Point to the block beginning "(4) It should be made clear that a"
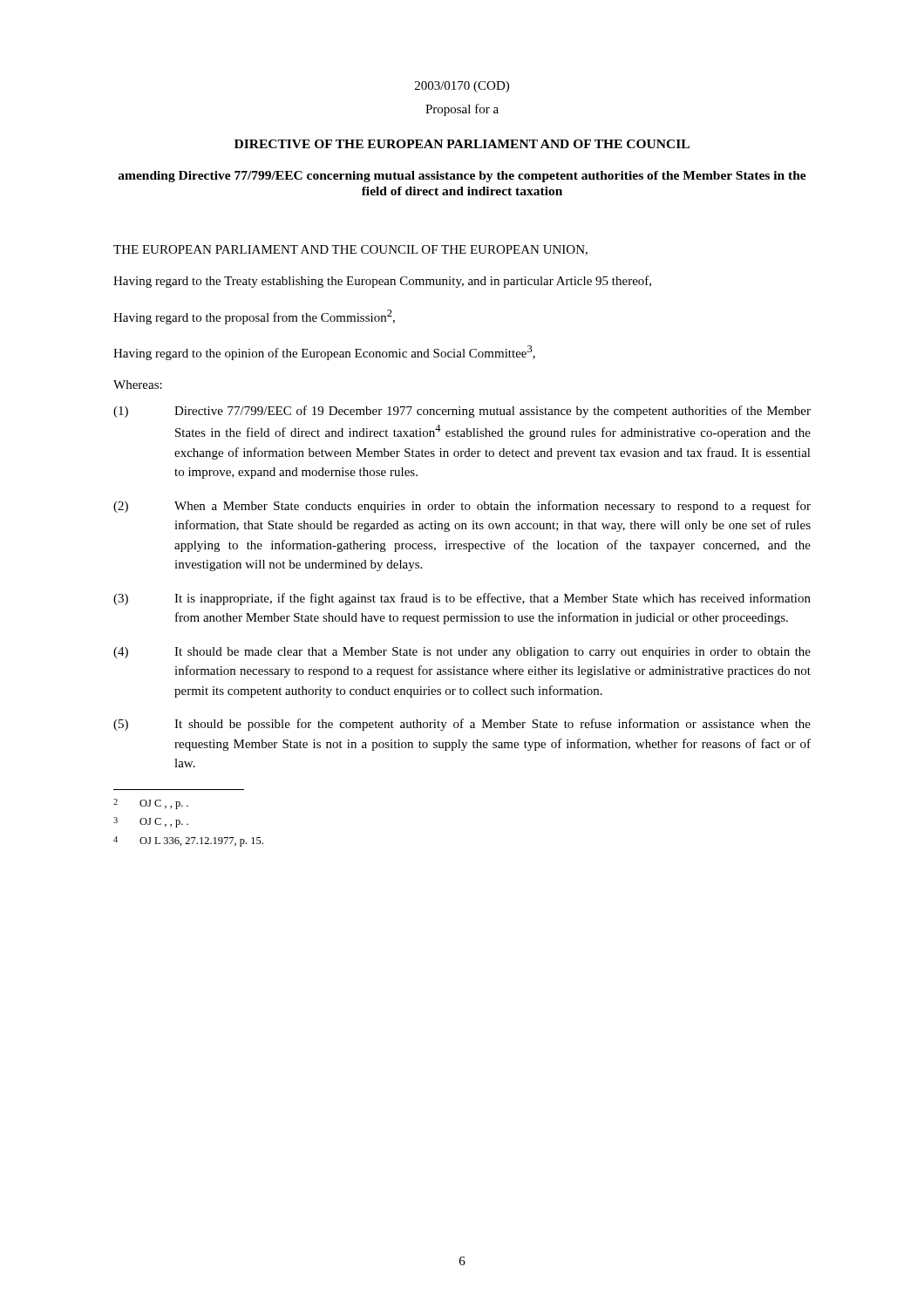The width and height of the screenshot is (924, 1308). coord(462,671)
